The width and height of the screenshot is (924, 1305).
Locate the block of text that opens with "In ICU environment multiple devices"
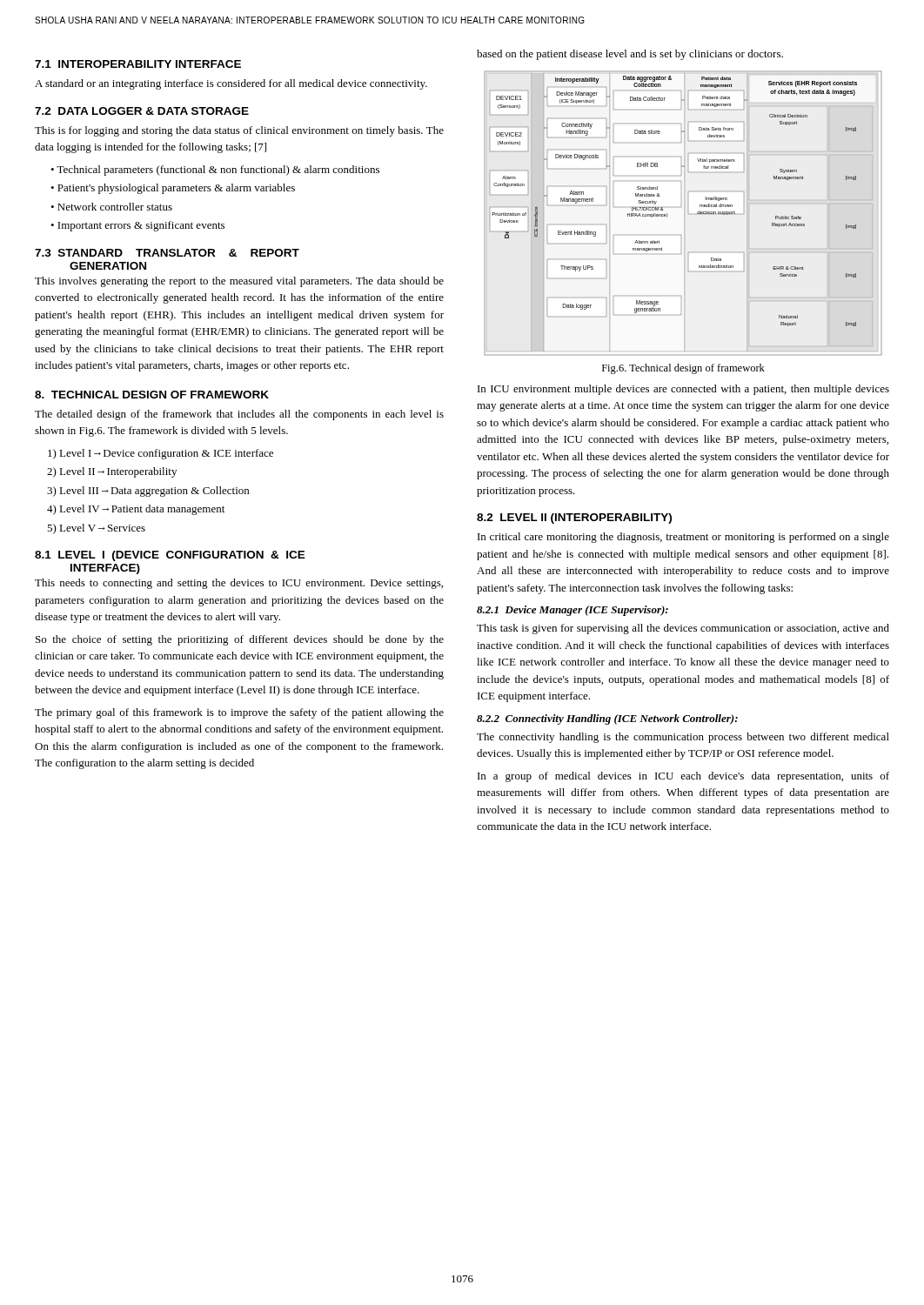coord(683,439)
